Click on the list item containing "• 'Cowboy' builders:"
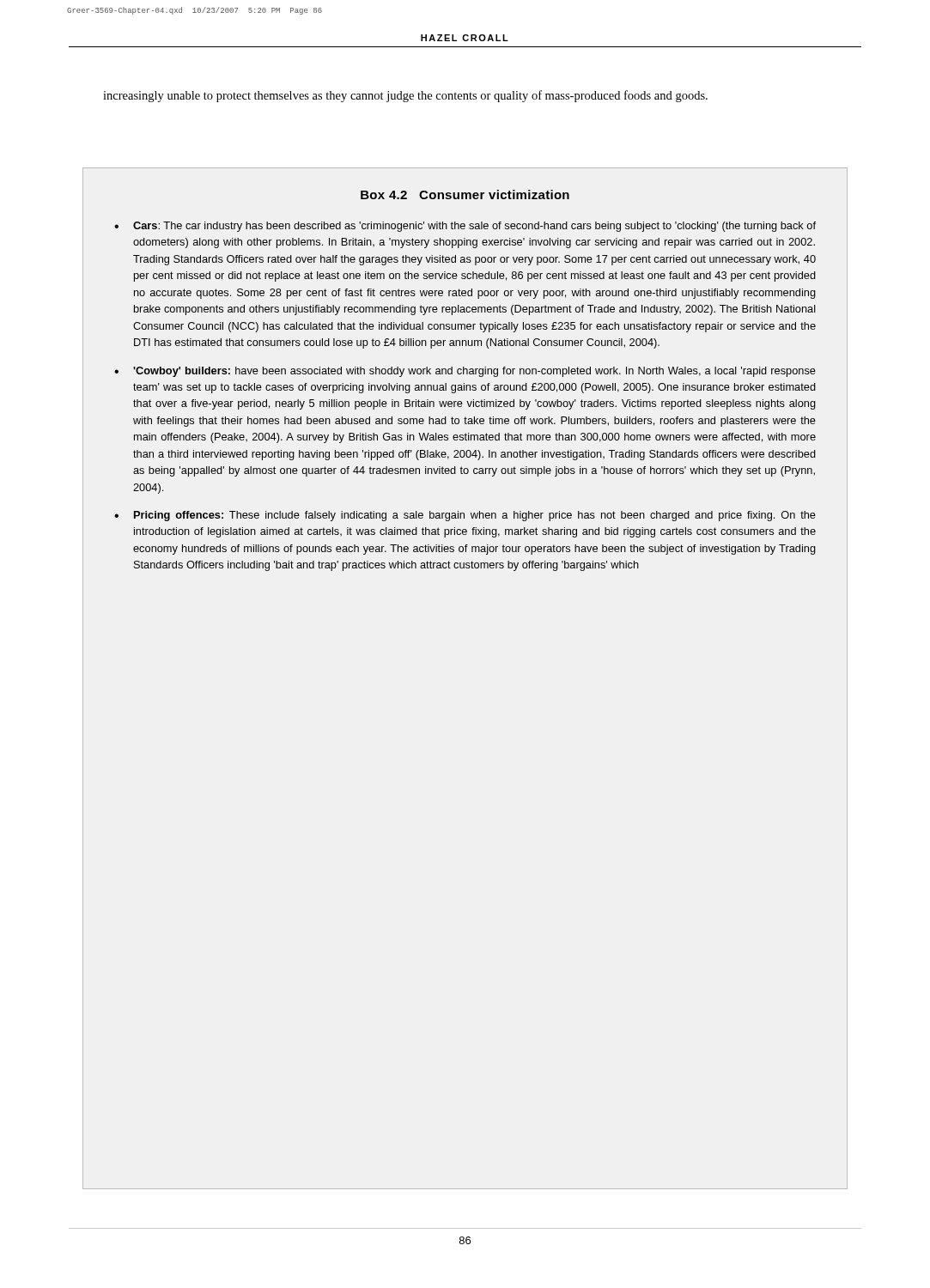930x1288 pixels. pyautogui.click(x=465, y=429)
